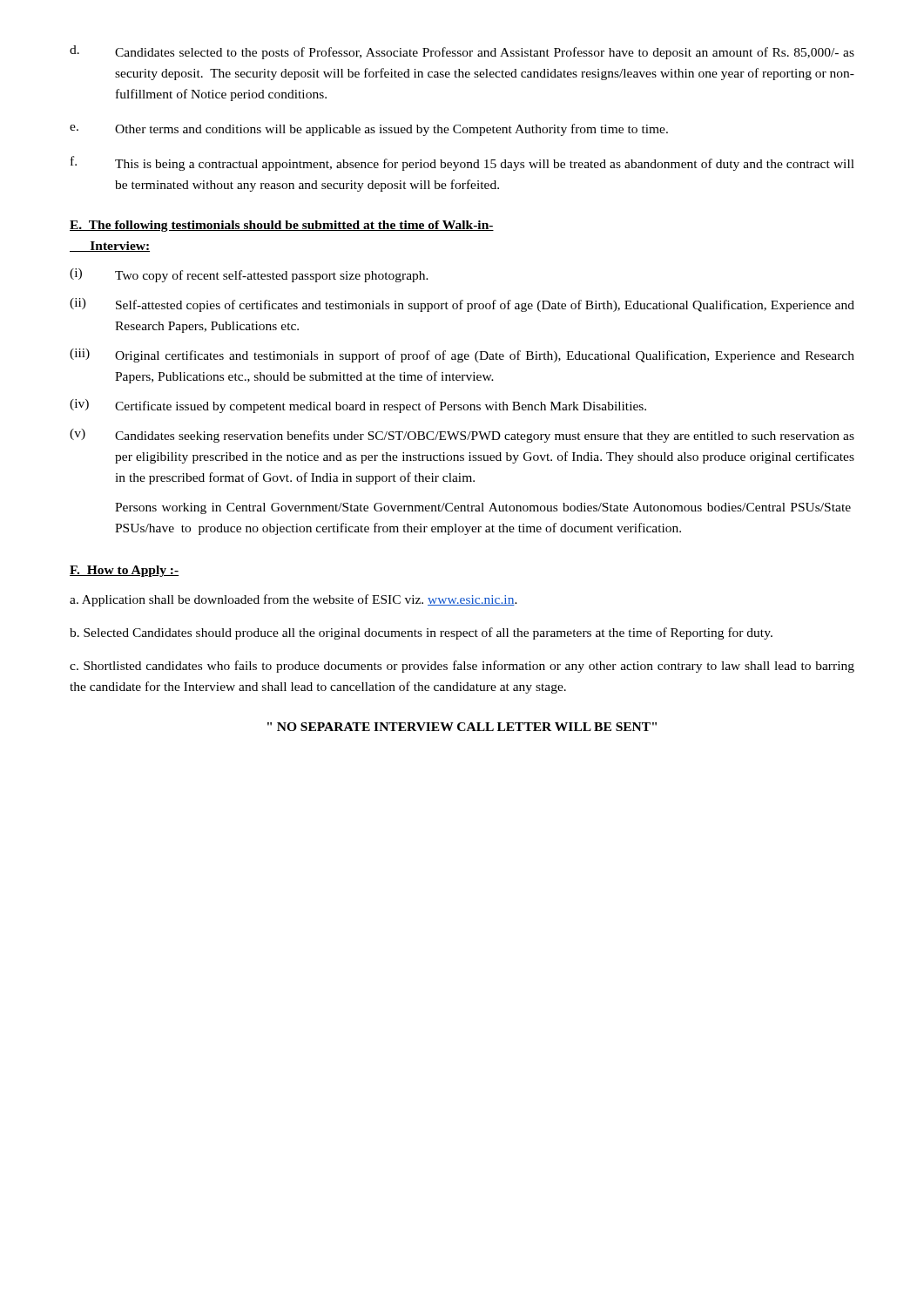The image size is (924, 1307).
Task: Locate the block starting "(iv) Certificate issued by competent"
Action: point(462,406)
